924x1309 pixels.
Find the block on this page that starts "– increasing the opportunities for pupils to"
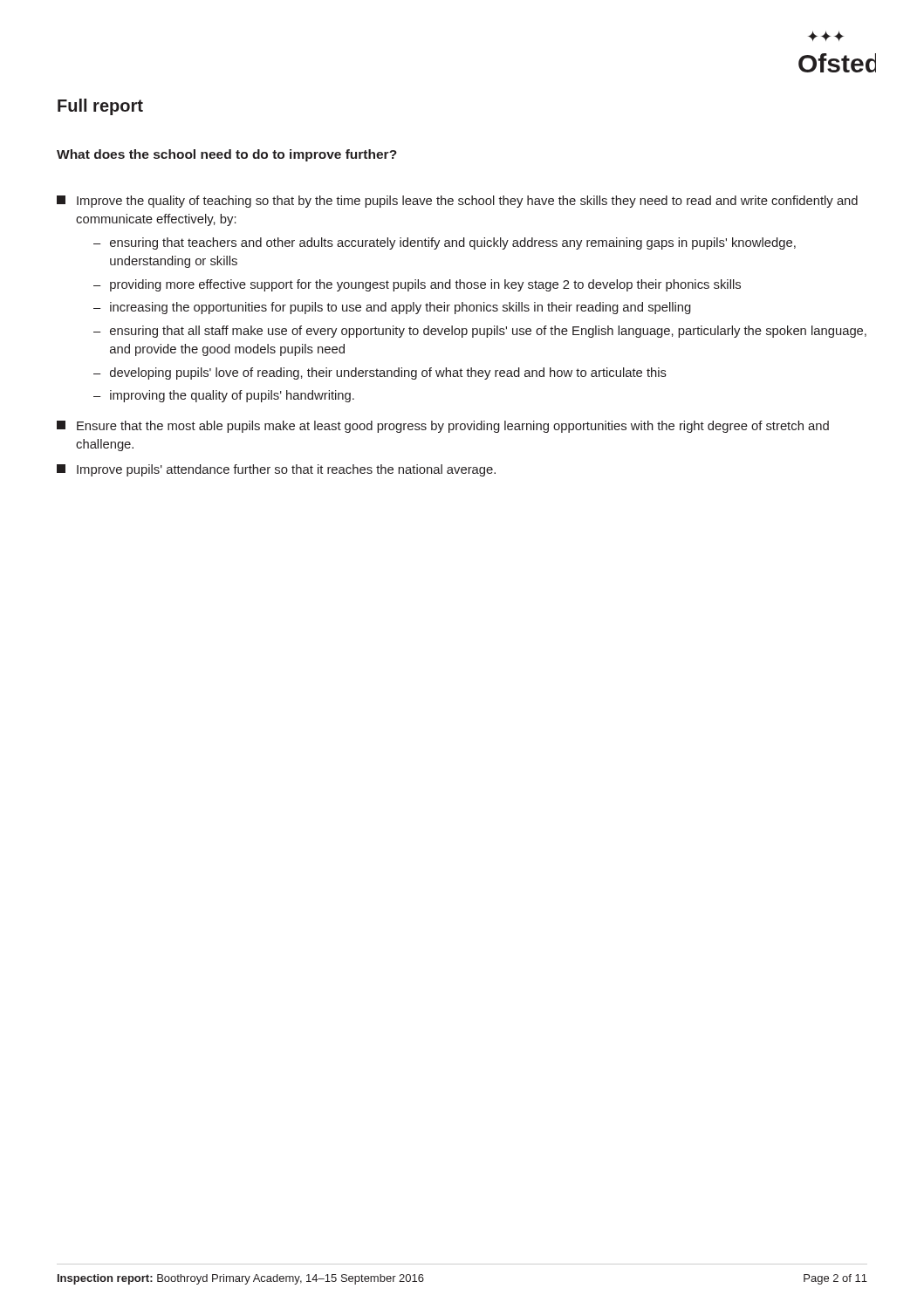coord(480,308)
